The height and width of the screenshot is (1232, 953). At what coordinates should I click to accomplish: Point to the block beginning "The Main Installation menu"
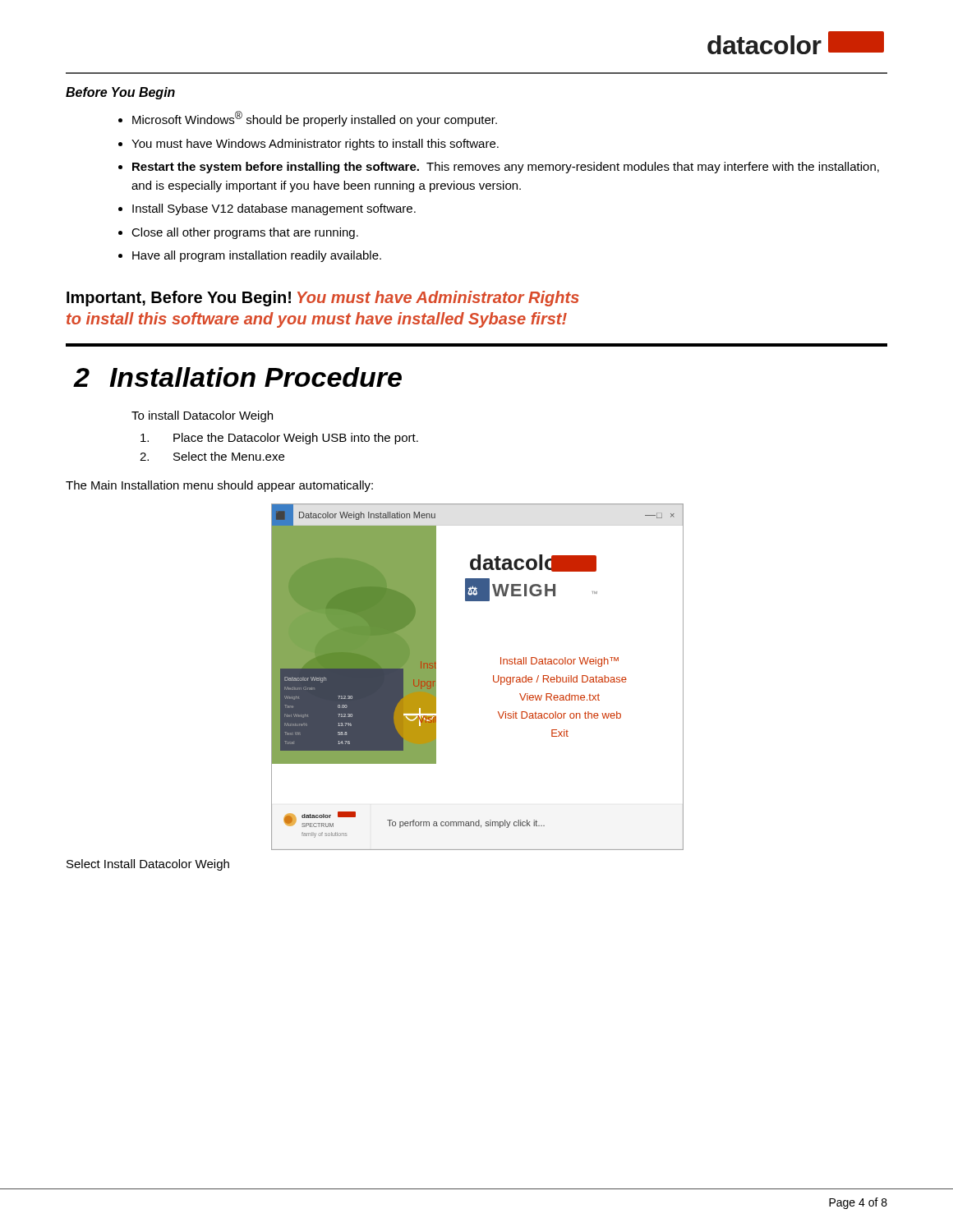click(x=220, y=485)
